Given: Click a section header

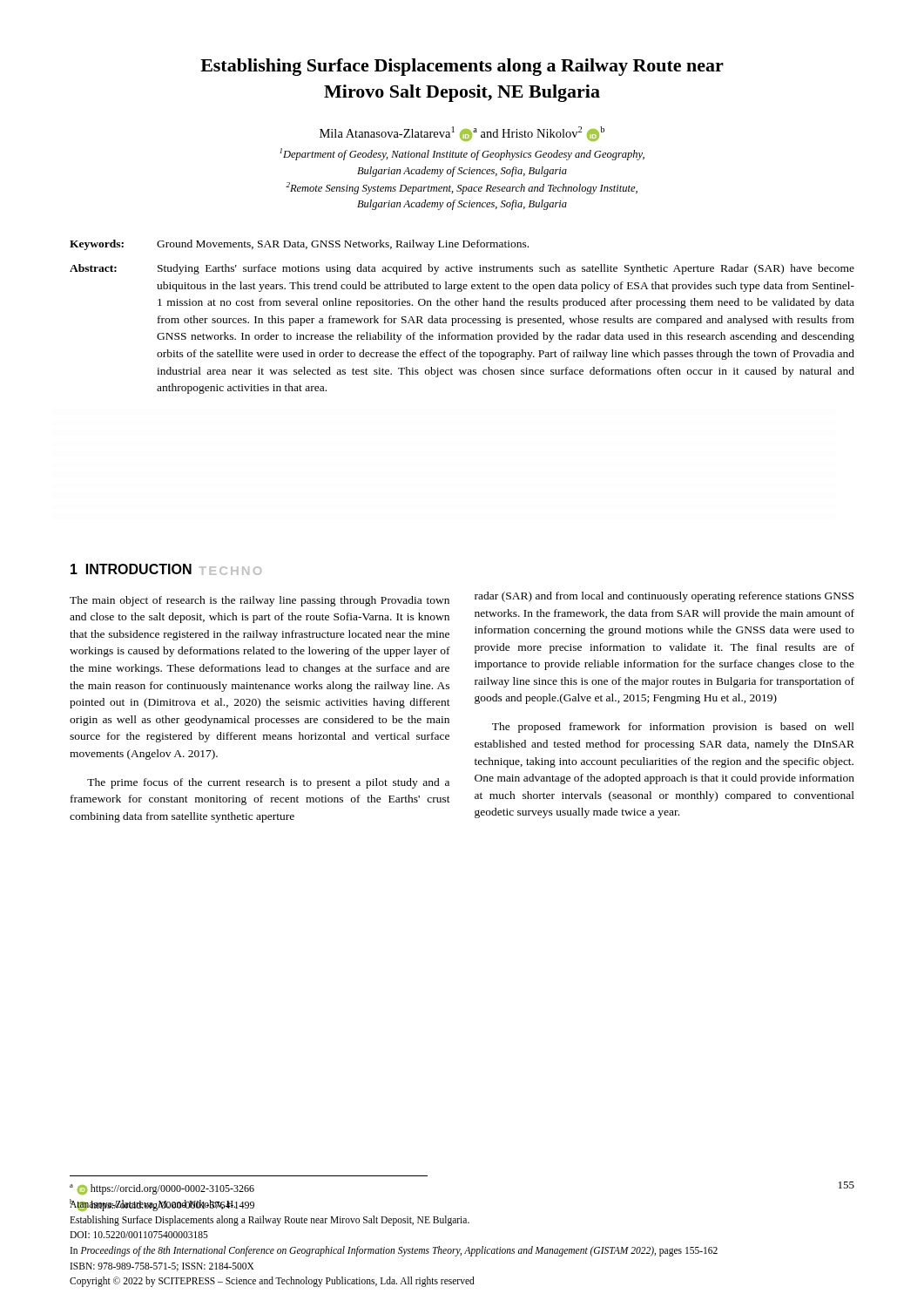Looking at the screenshot, I should pyautogui.click(x=176, y=570).
